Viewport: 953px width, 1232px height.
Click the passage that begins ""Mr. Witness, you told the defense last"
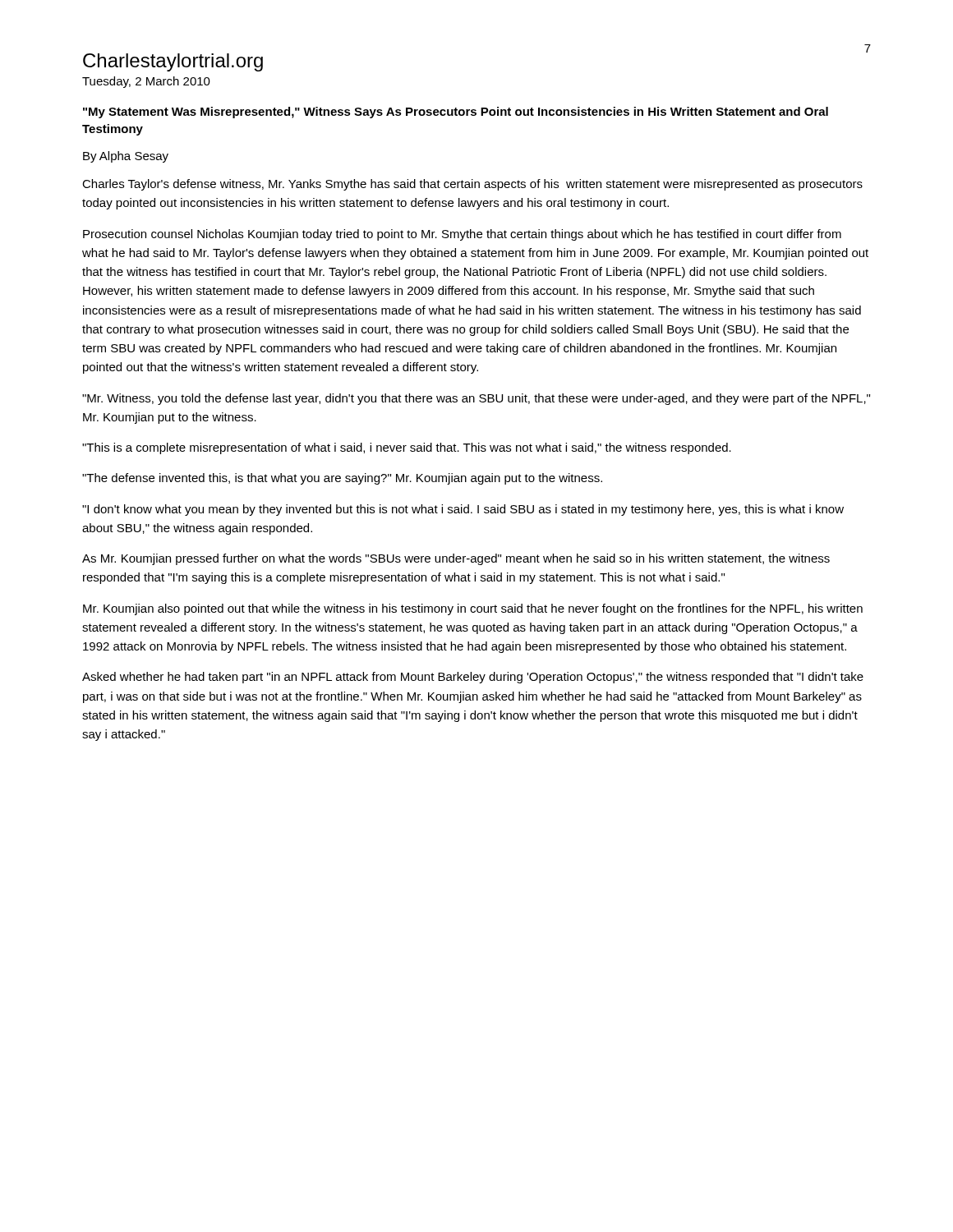pos(476,407)
